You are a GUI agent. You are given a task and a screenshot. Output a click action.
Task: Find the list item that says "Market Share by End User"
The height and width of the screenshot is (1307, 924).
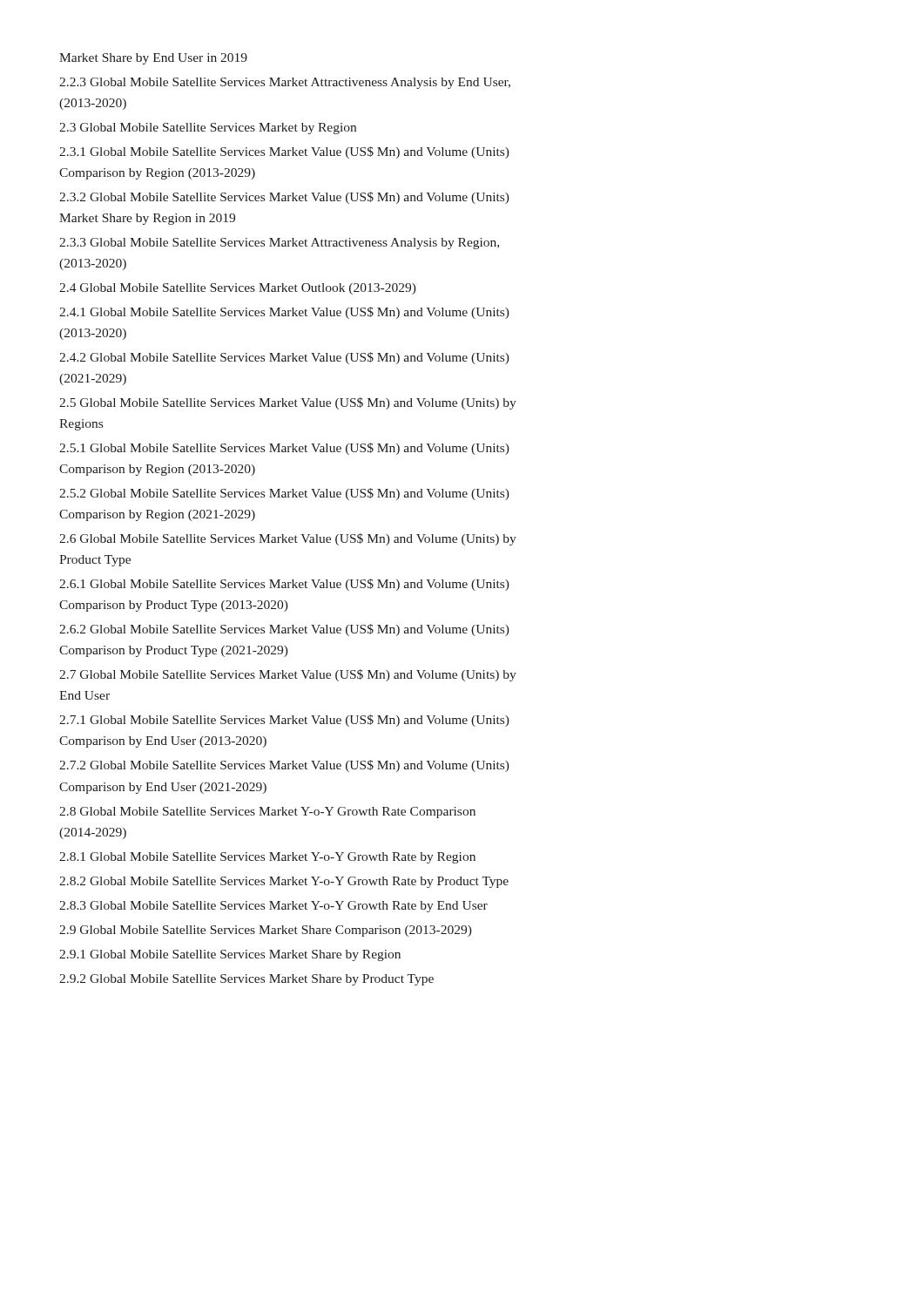point(153,57)
